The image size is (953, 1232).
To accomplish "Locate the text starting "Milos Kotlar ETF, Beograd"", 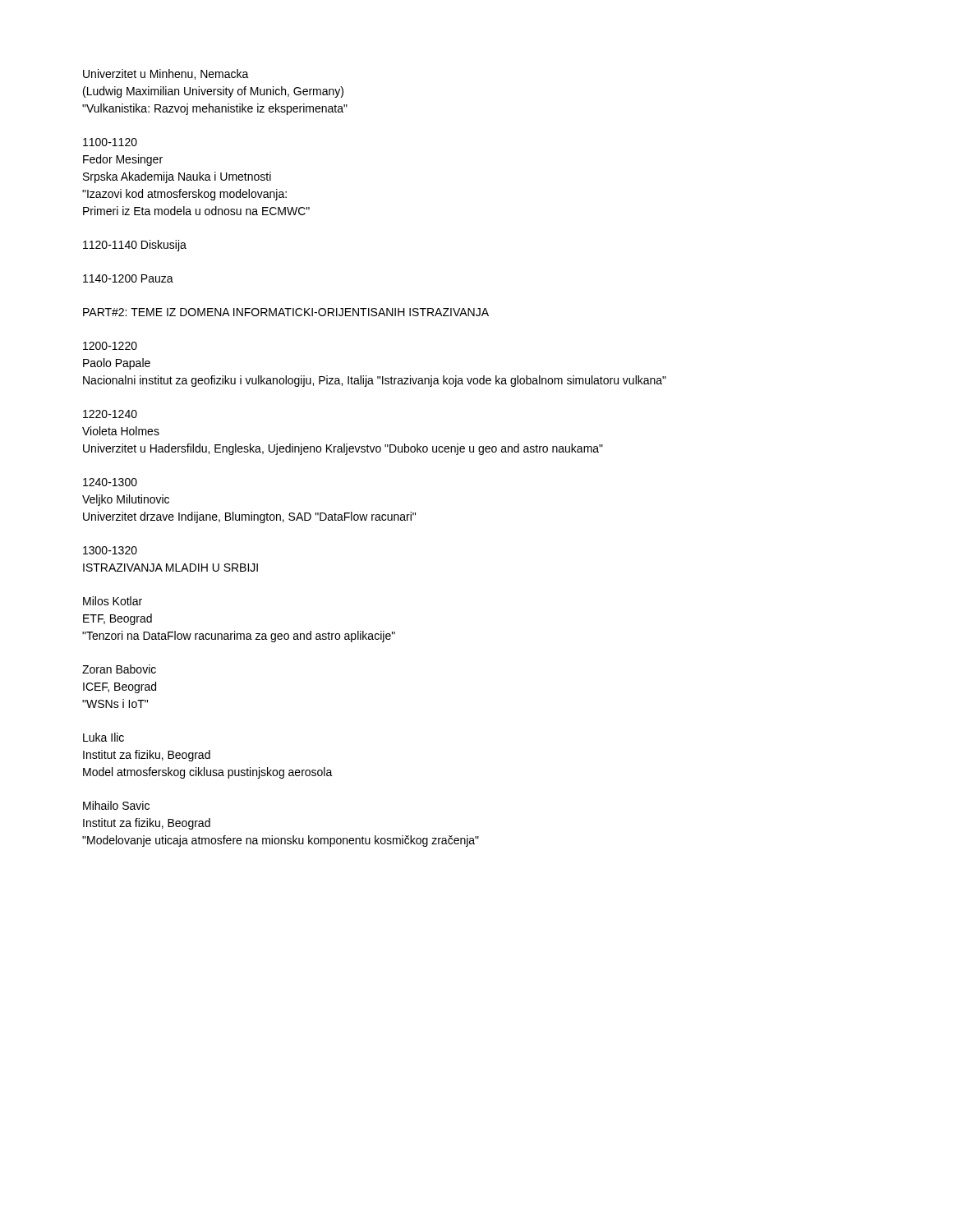I will (113, 601).
